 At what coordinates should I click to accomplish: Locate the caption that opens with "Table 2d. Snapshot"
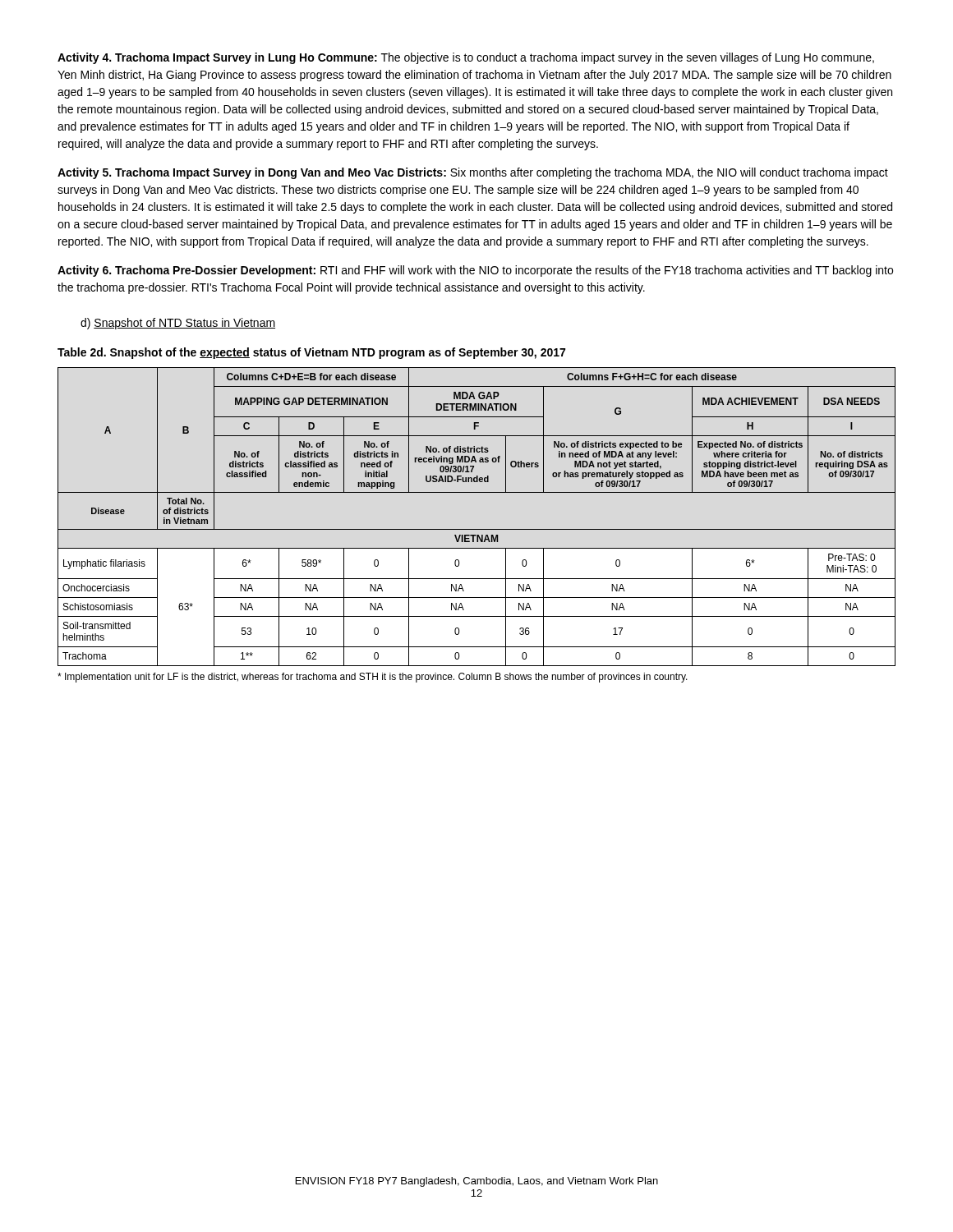[312, 352]
